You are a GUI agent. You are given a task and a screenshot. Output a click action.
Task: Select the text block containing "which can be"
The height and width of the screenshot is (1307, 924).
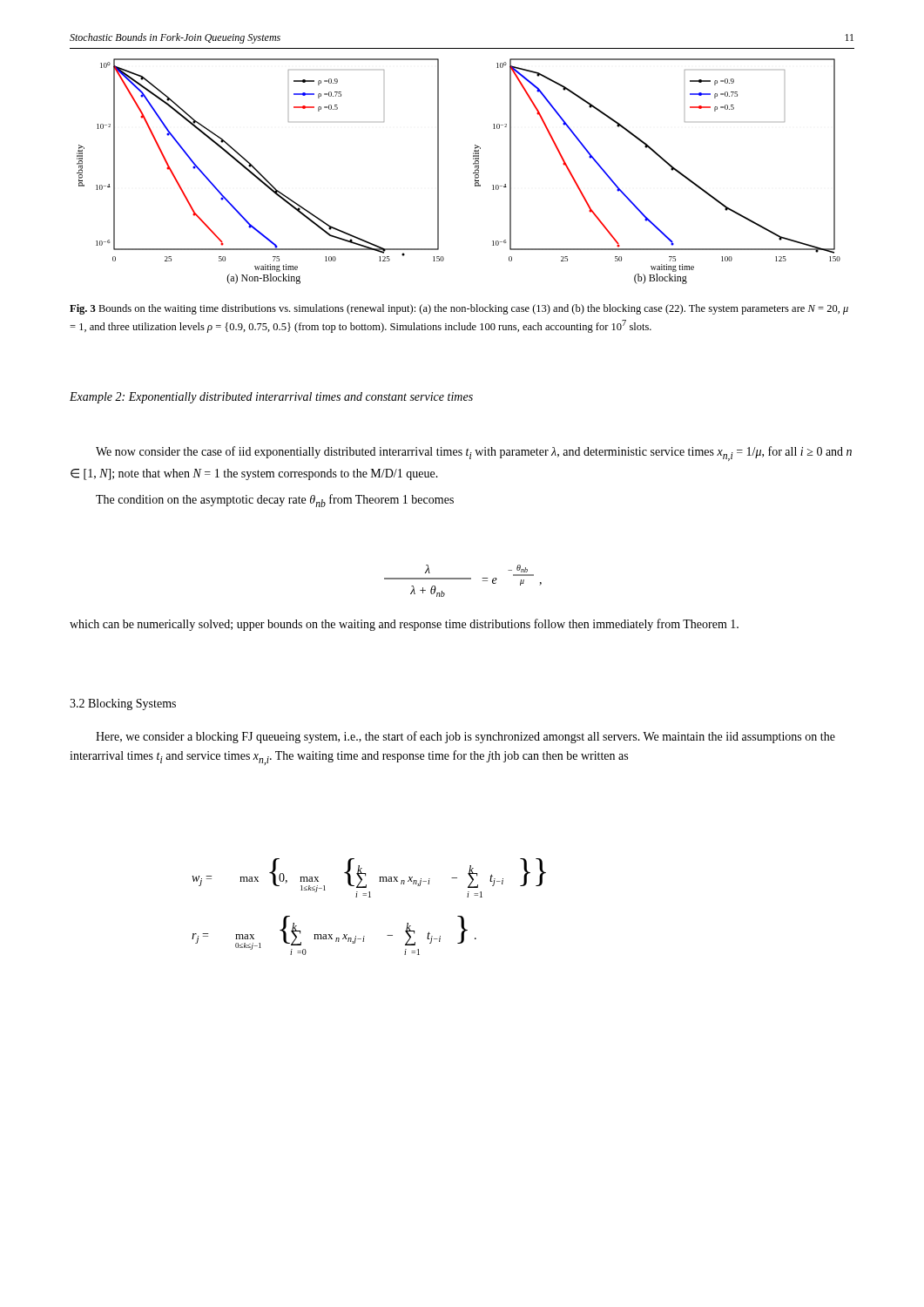coord(404,624)
